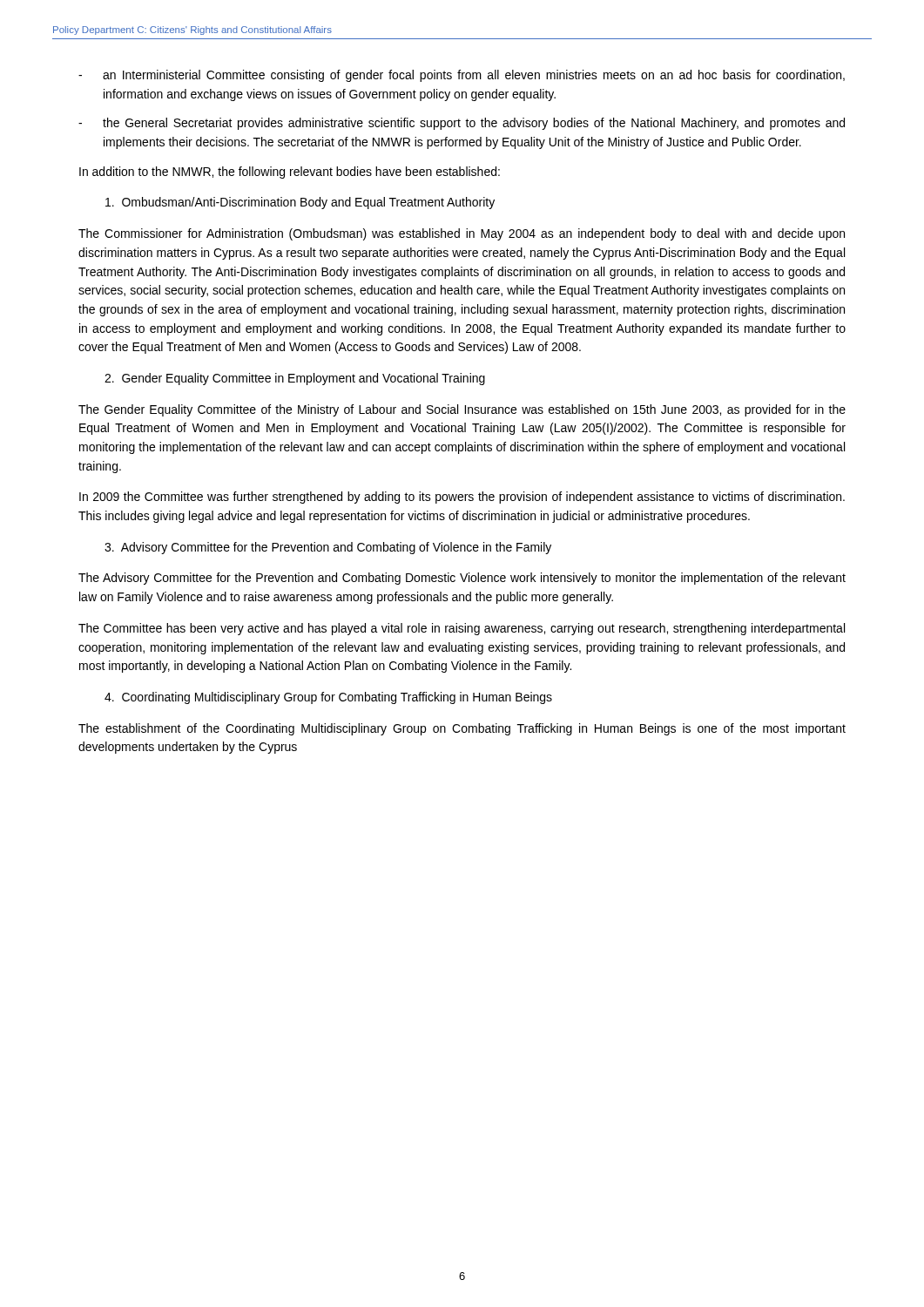Click on the passage starting "The Advisory Committee for the"
924x1307 pixels.
pos(462,588)
